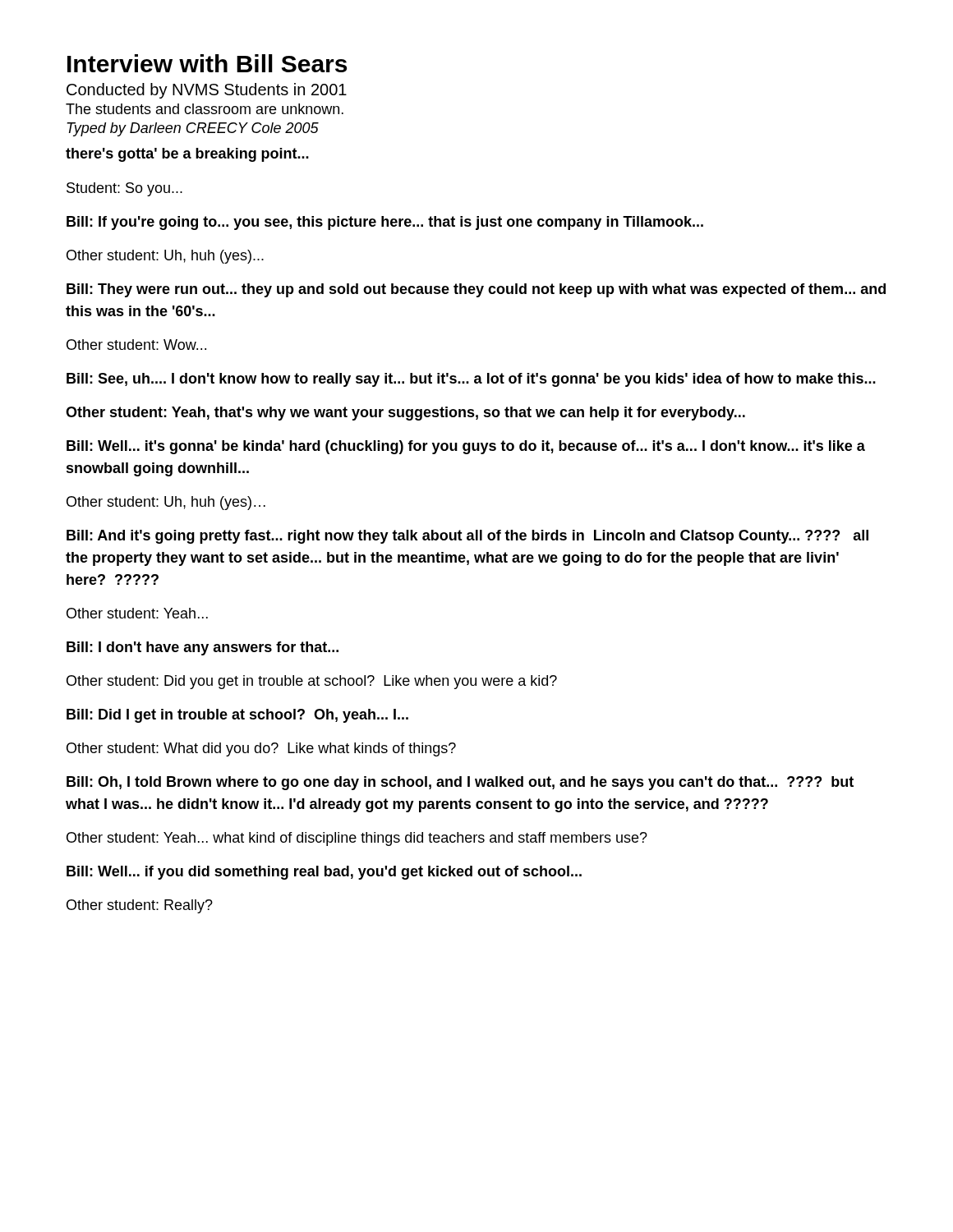
Task: Click on the region starting "Student: So you..."
Action: (125, 188)
